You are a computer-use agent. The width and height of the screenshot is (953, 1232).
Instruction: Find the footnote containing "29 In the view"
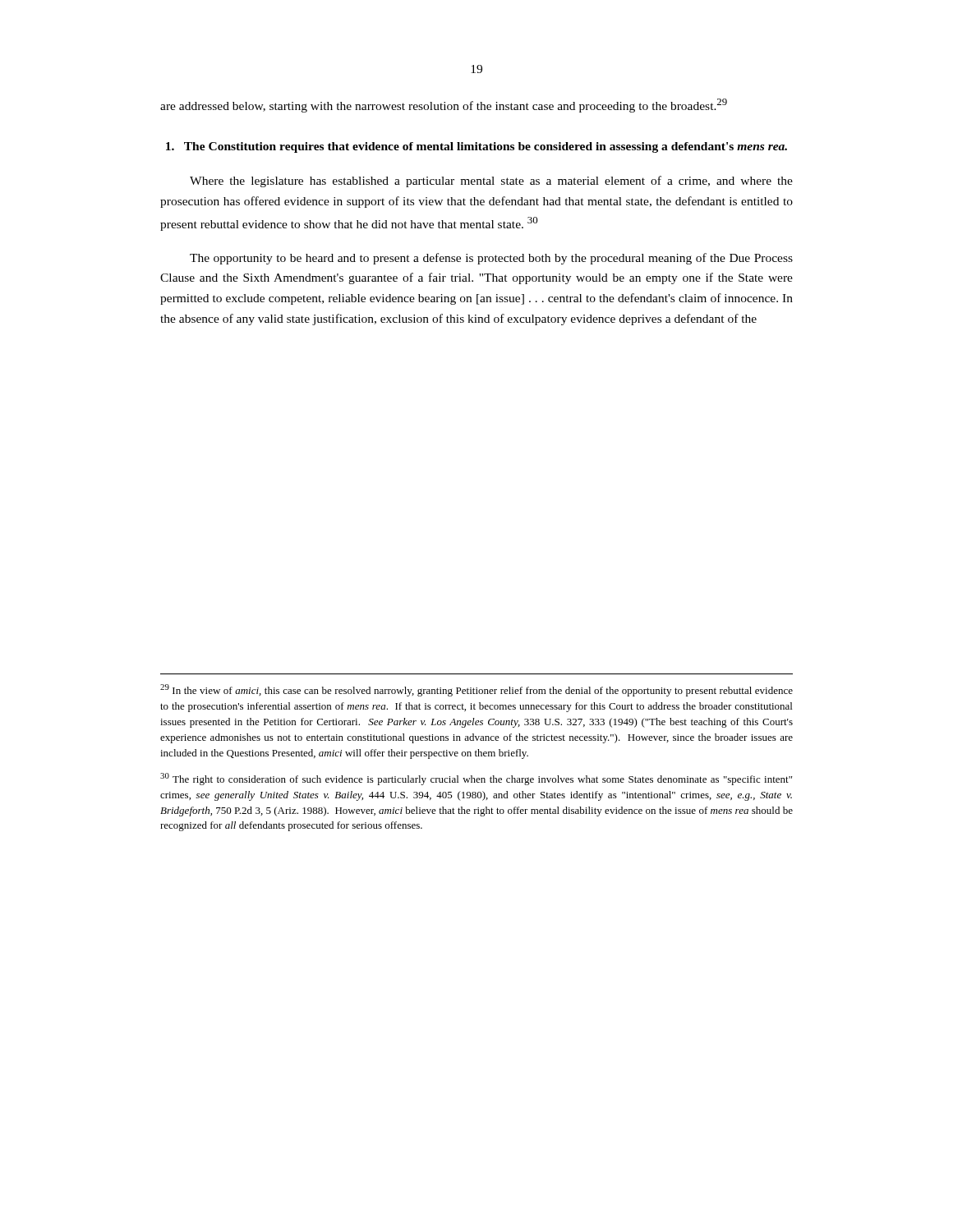(x=476, y=720)
